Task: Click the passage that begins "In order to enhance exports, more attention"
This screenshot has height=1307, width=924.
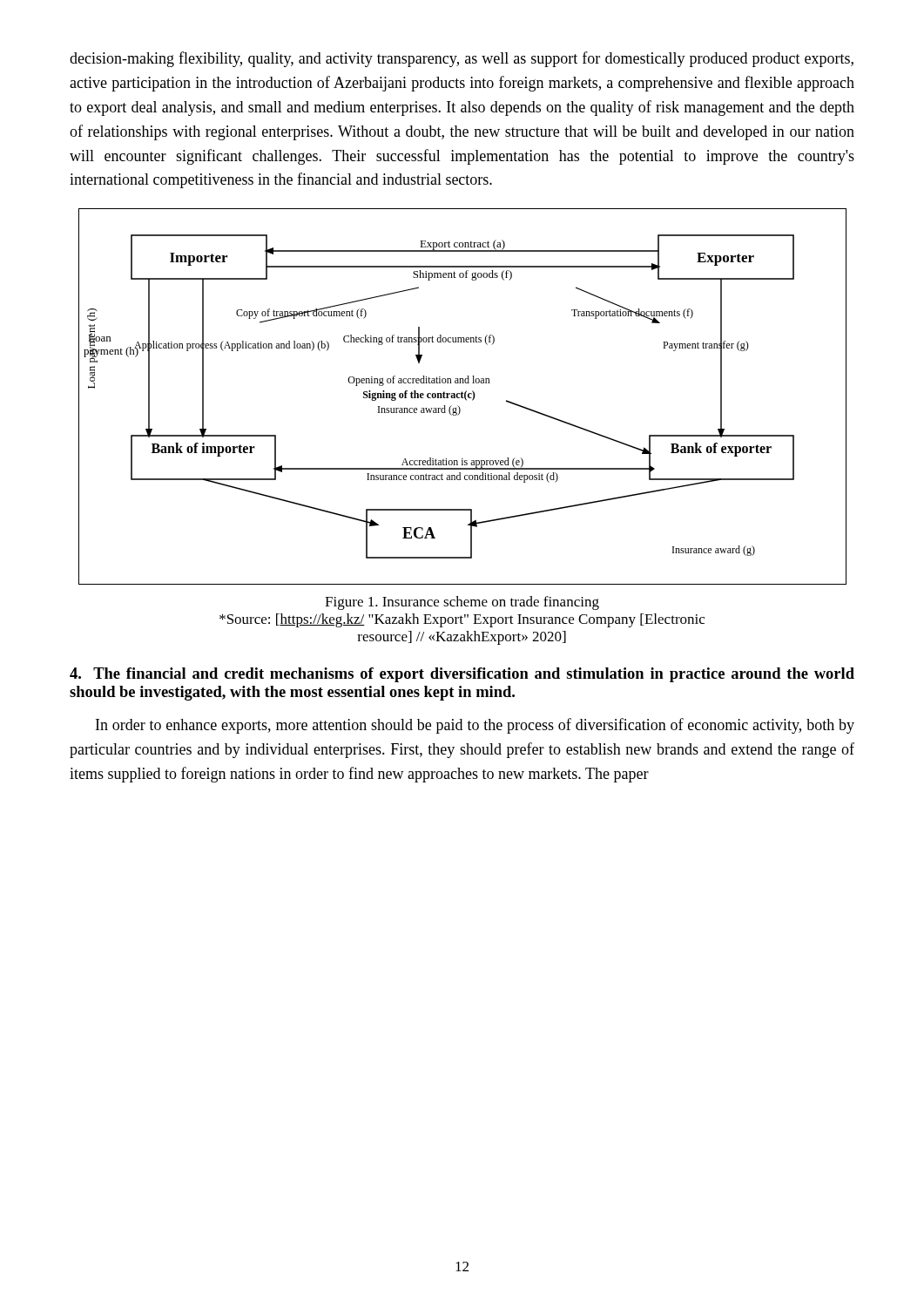Action: (462, 750)
